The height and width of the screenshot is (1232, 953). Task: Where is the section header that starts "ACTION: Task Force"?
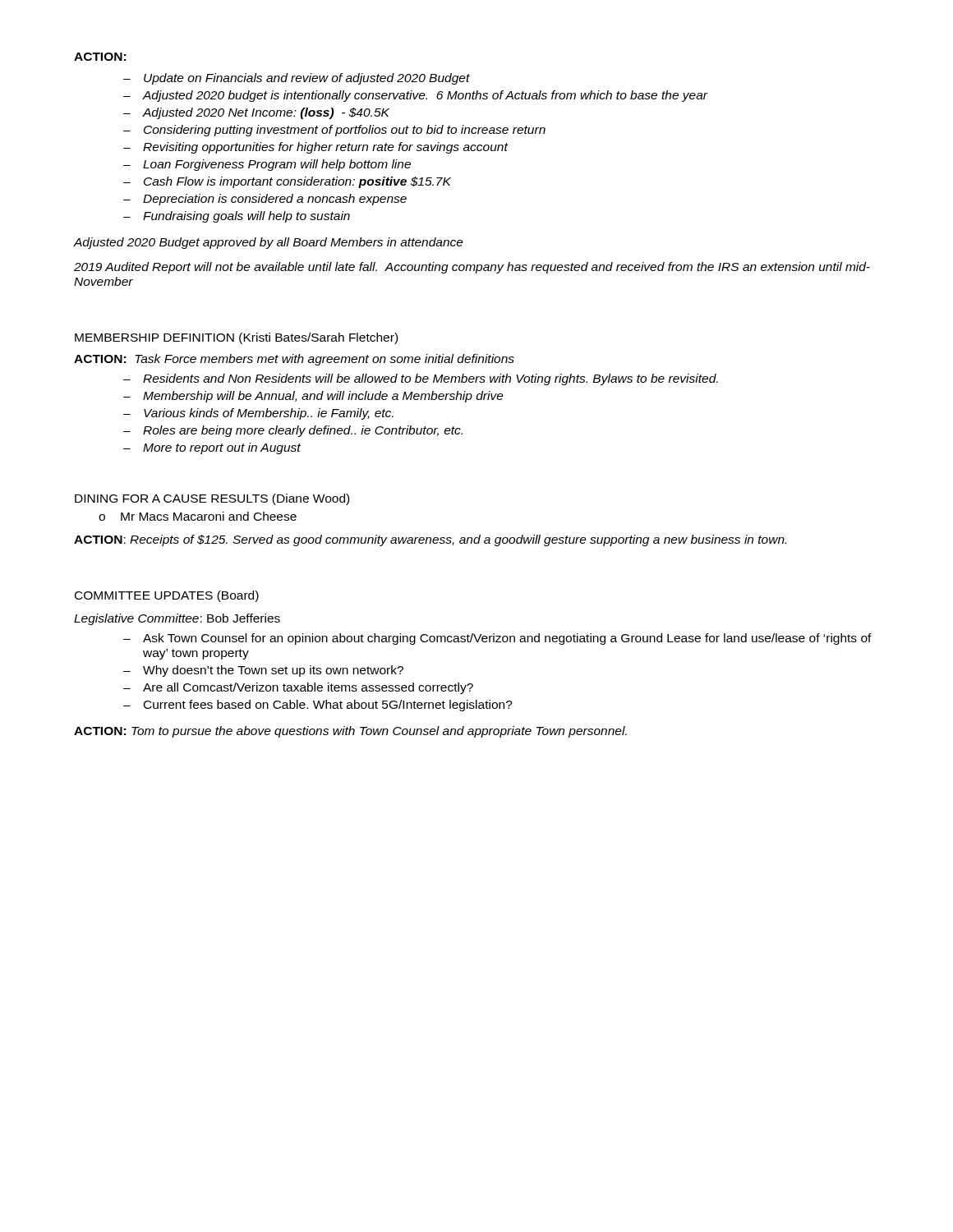tap(294, 359)
